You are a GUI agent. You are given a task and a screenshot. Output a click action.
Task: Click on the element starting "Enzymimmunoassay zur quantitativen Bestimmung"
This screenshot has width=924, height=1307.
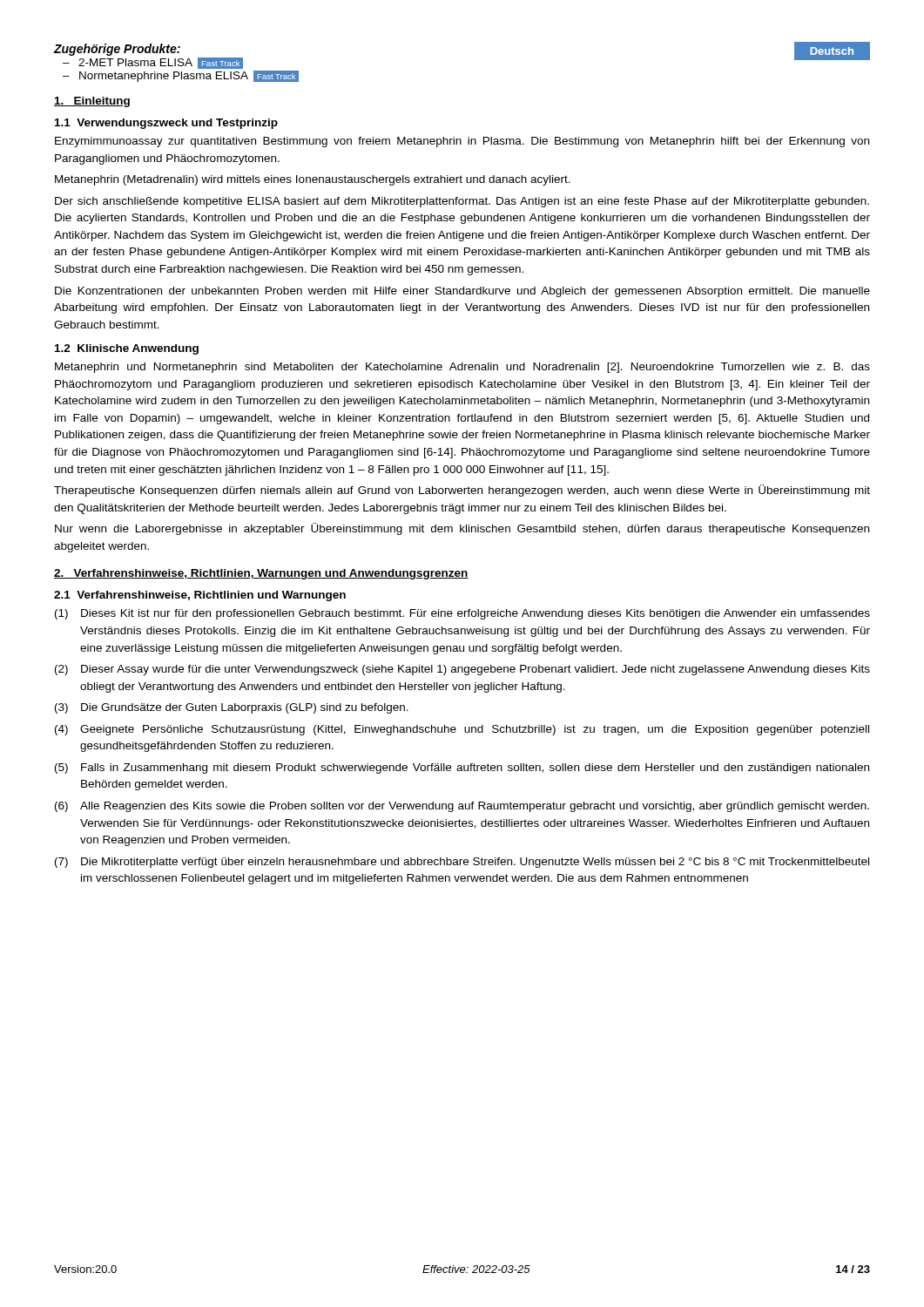(x=462, y=233)
